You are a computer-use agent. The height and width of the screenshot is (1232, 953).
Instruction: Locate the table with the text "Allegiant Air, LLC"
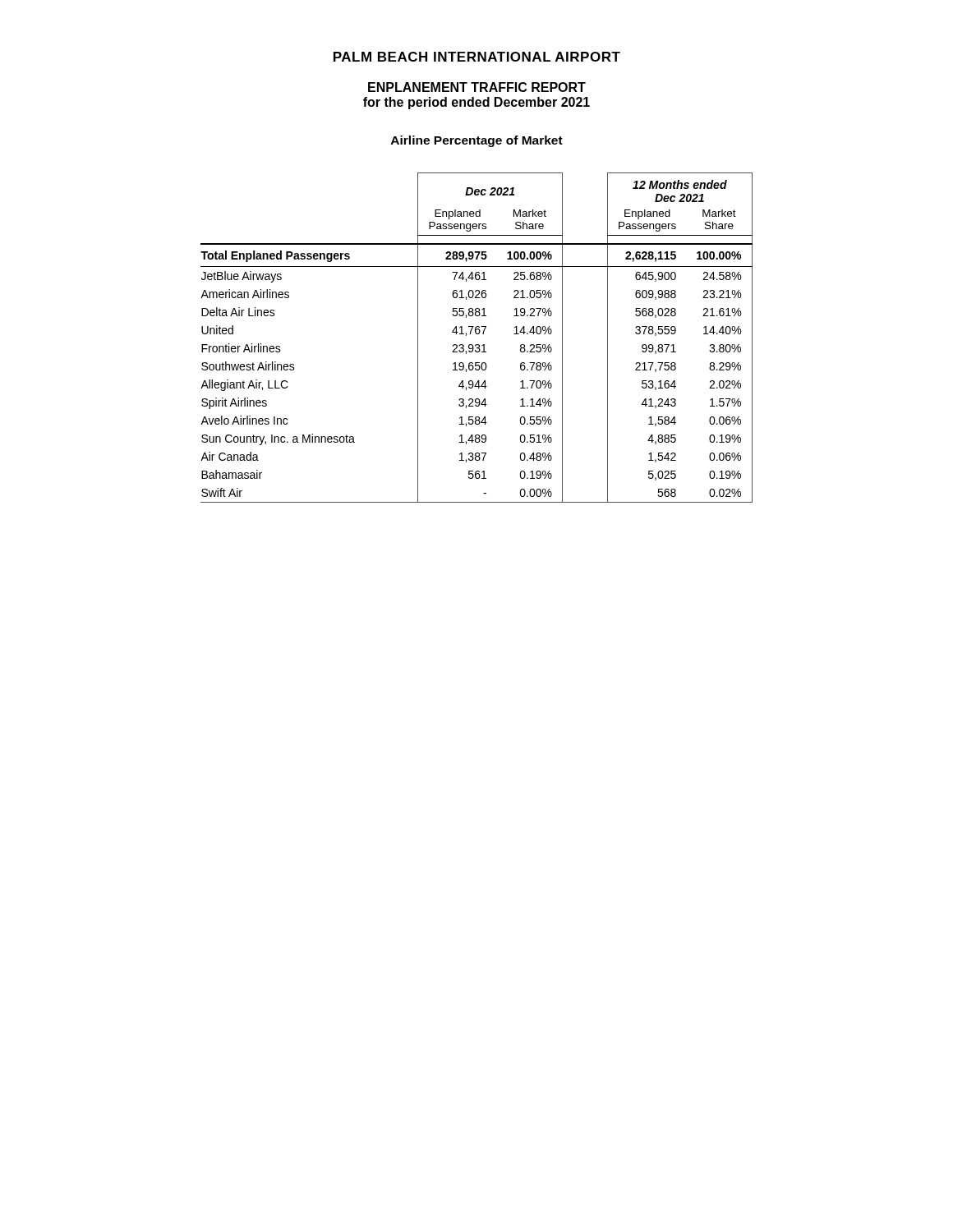476,337
